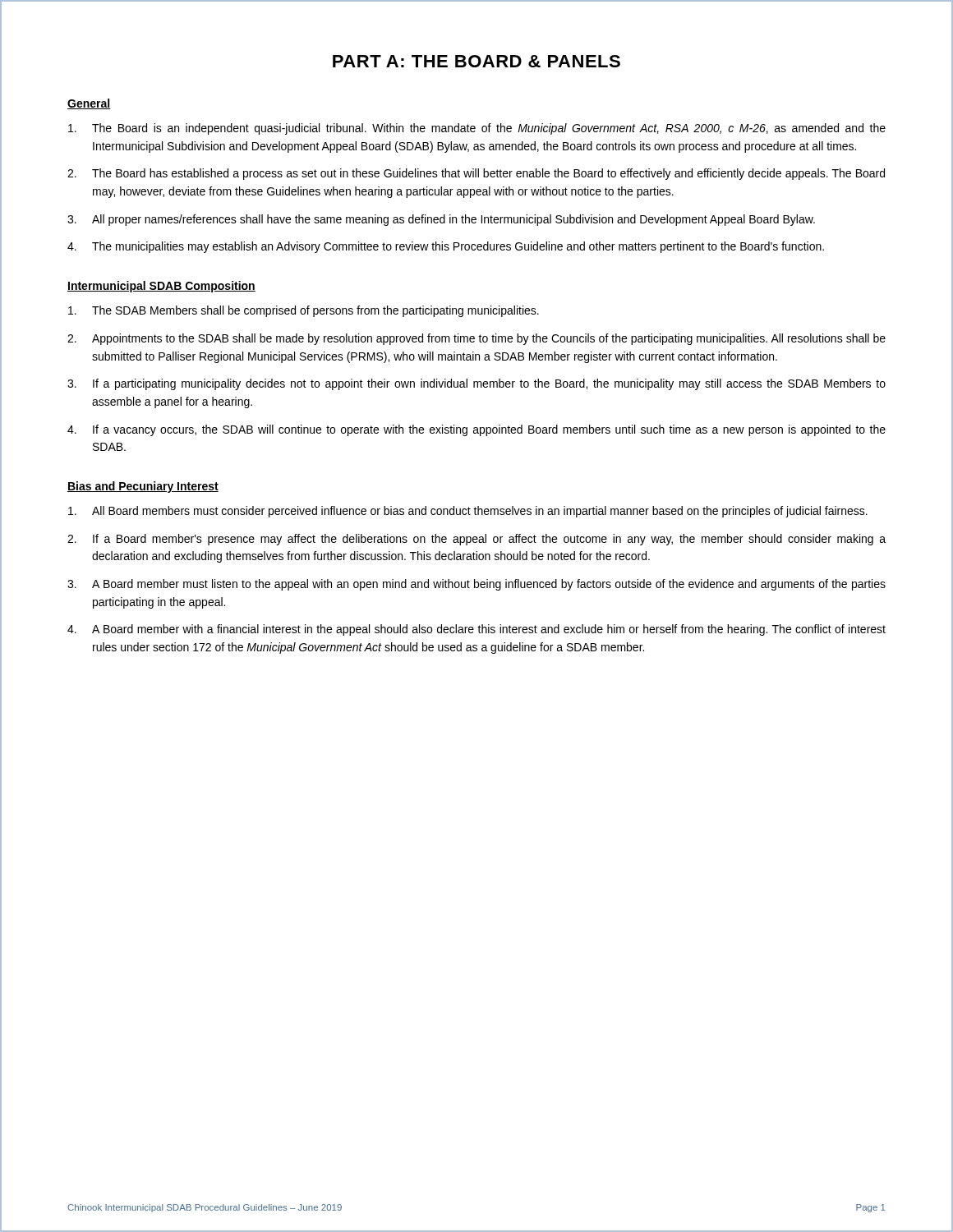The height and width of the screenshot is (1232, 953).
Task: Locate the list item with the text "The Board is an independent quasi-judicial"
Action: [x=476, y=138]
